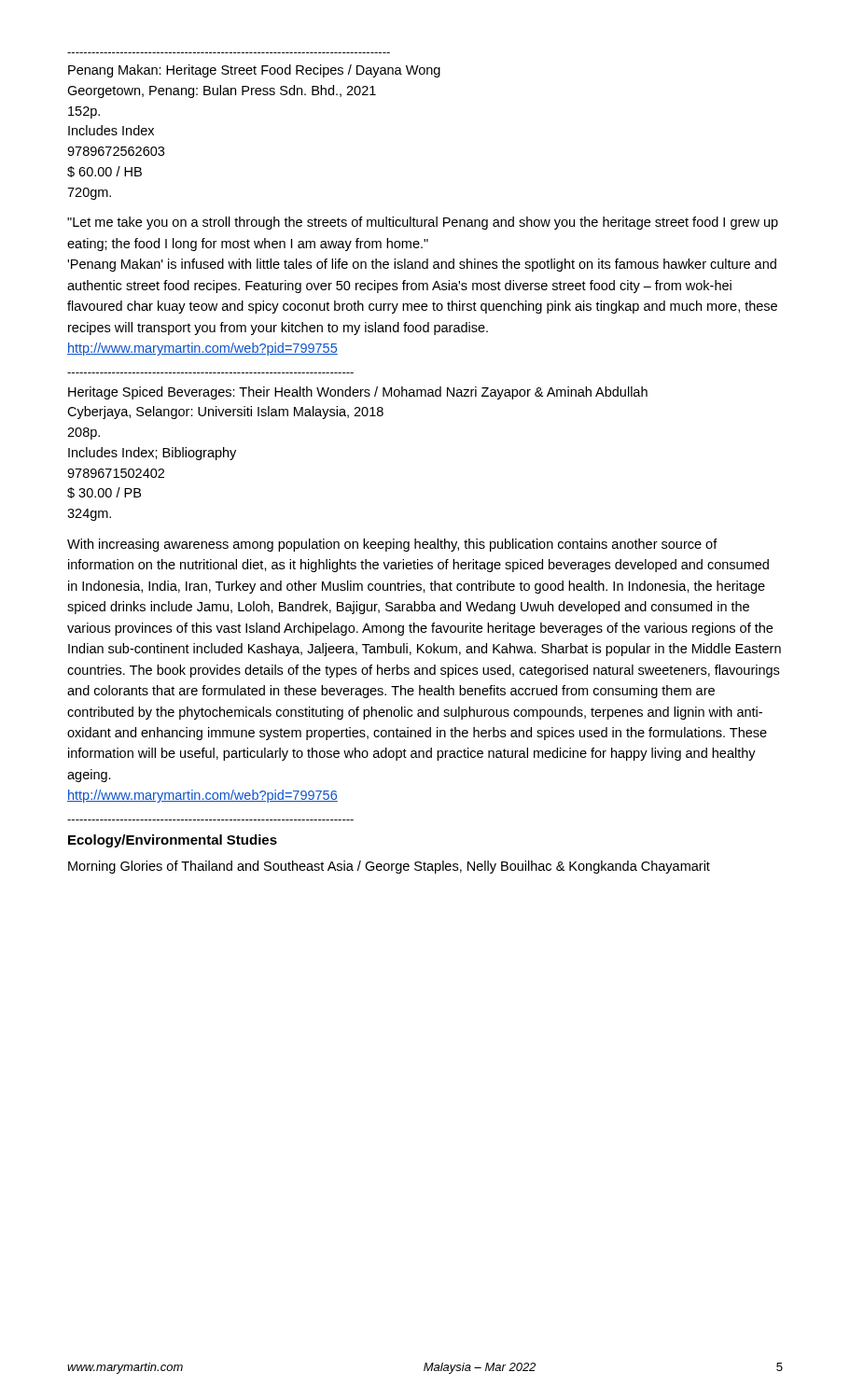Select the text block that says "Heritage Spiced Beverages: Their Health Wonders"
The image size is (850, 1400).
358,393
